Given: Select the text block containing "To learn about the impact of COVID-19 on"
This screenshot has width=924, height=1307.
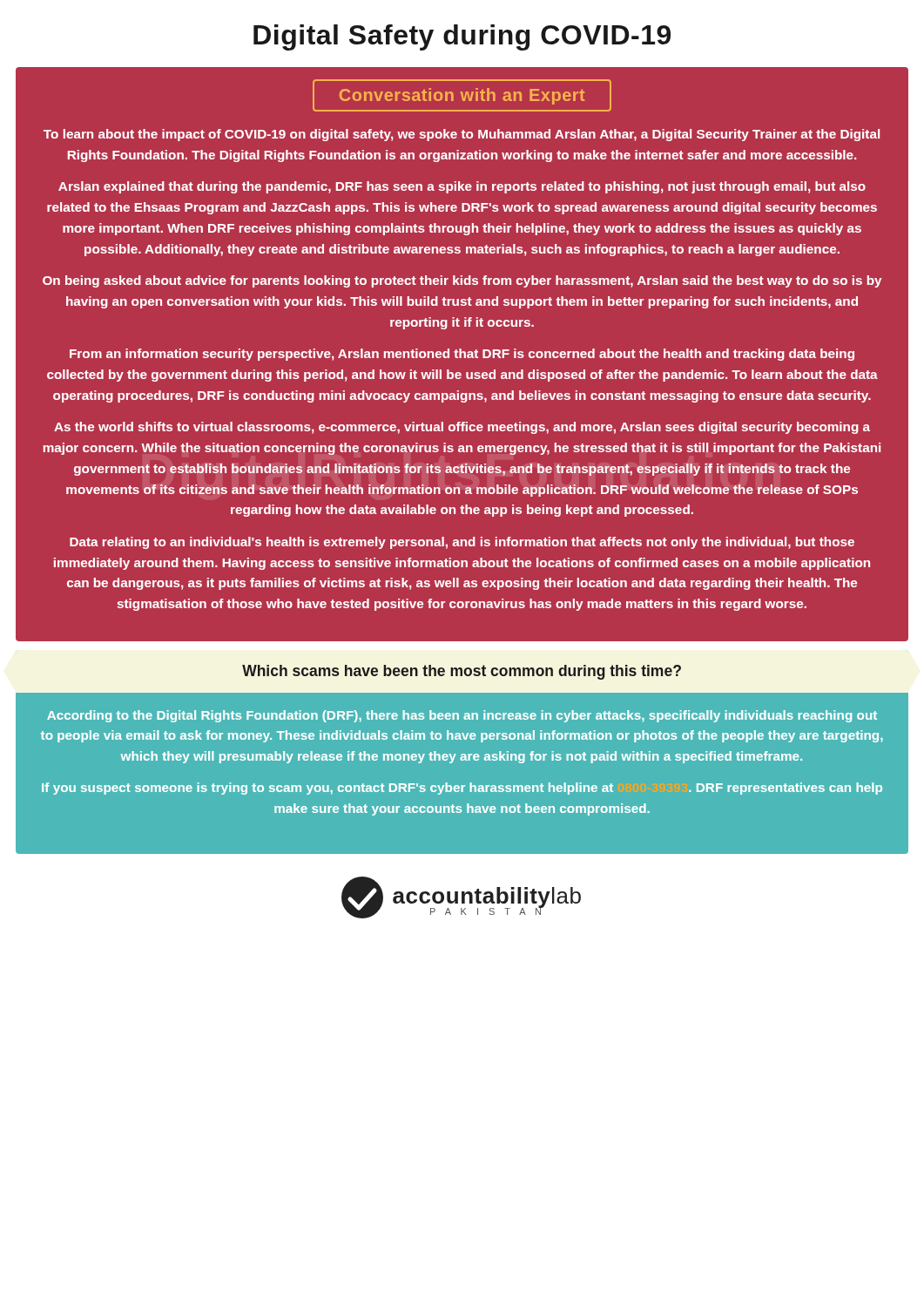Looking at the screenshot, I should coord(462,144).
